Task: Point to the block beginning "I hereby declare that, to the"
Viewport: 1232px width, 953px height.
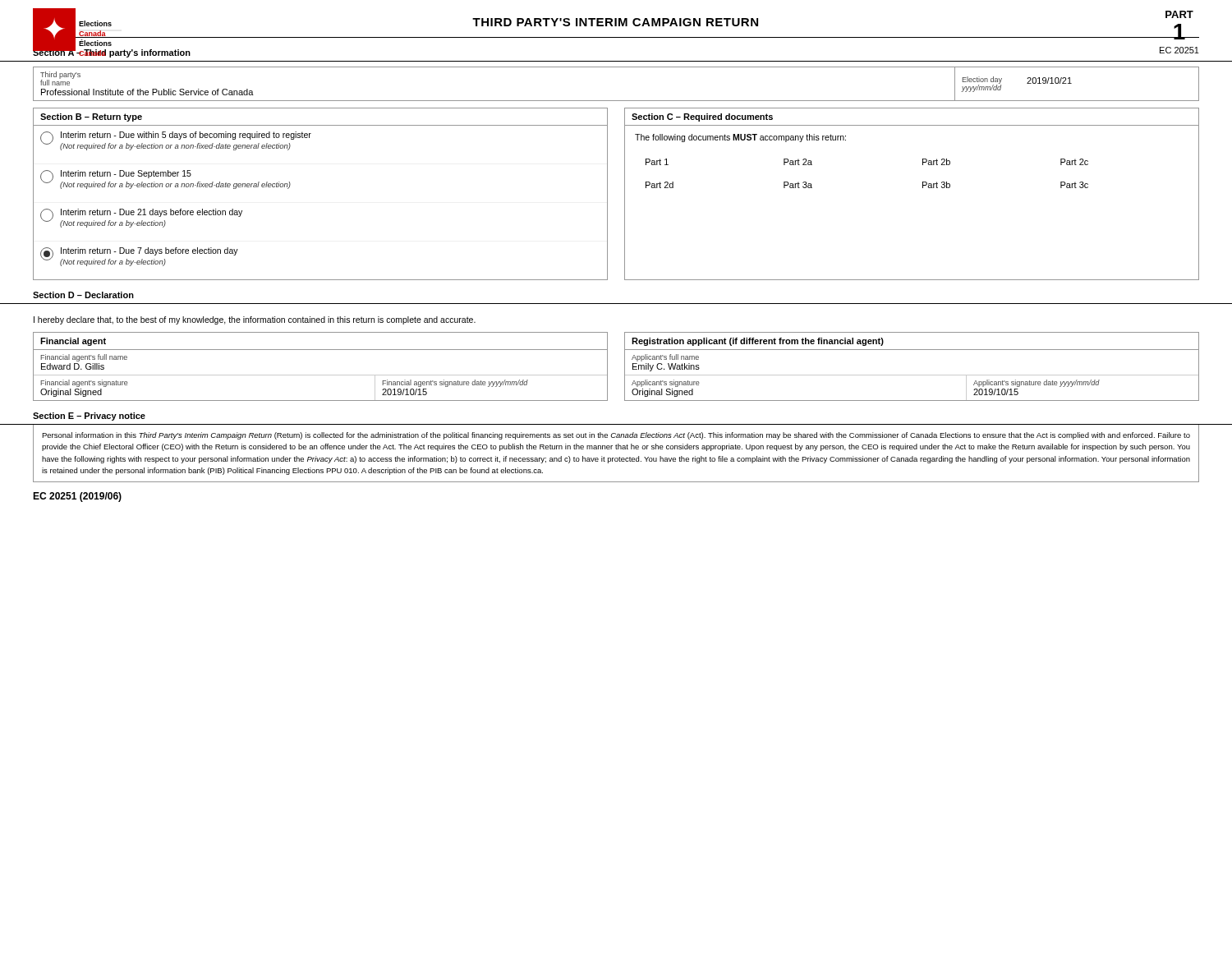Action: [x=254, y=320]
